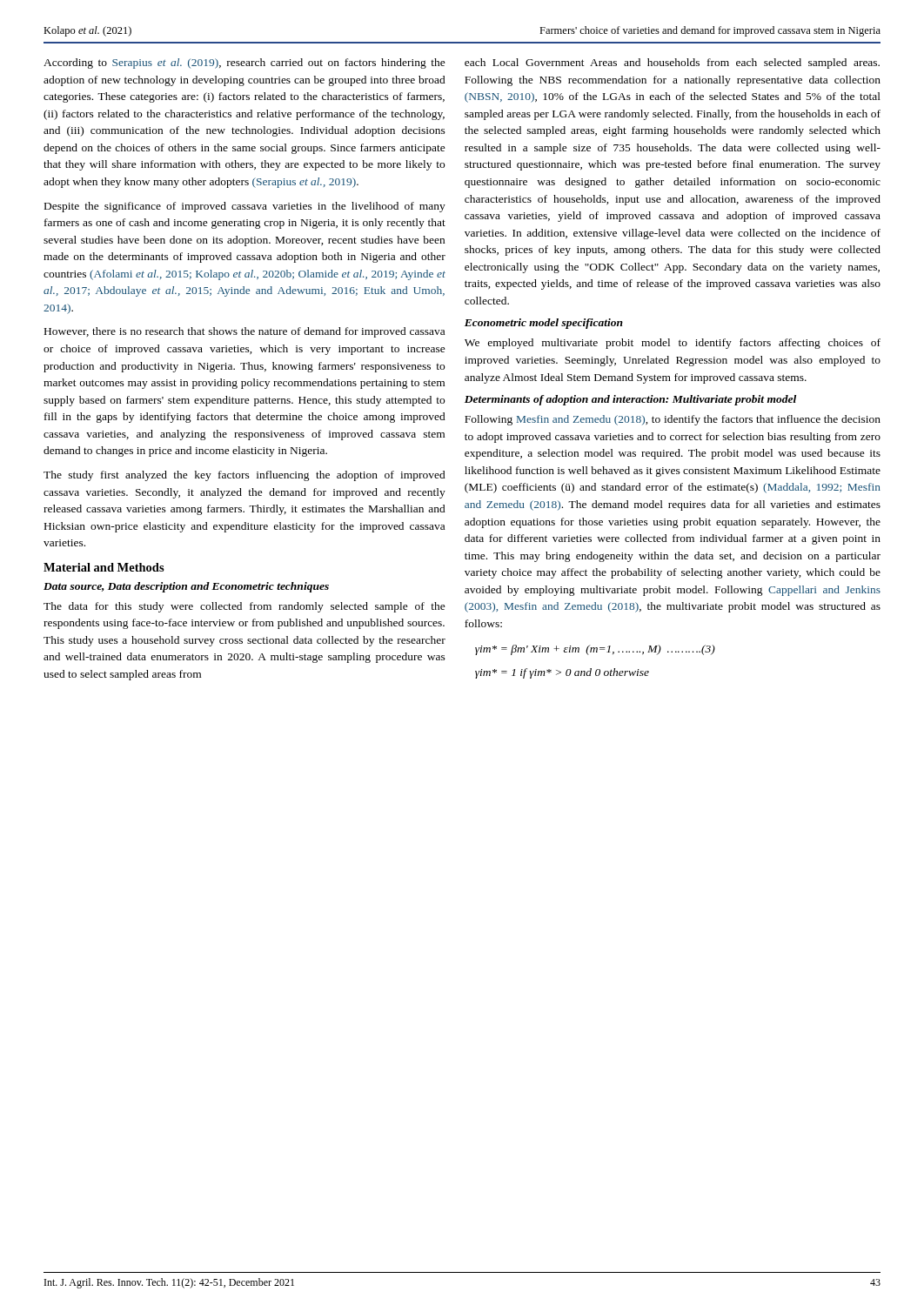This screenshot has height=1305, width=924.
Task: Find the block starting "γim* = 1 if γim* >"
Action: pos(562,672)
